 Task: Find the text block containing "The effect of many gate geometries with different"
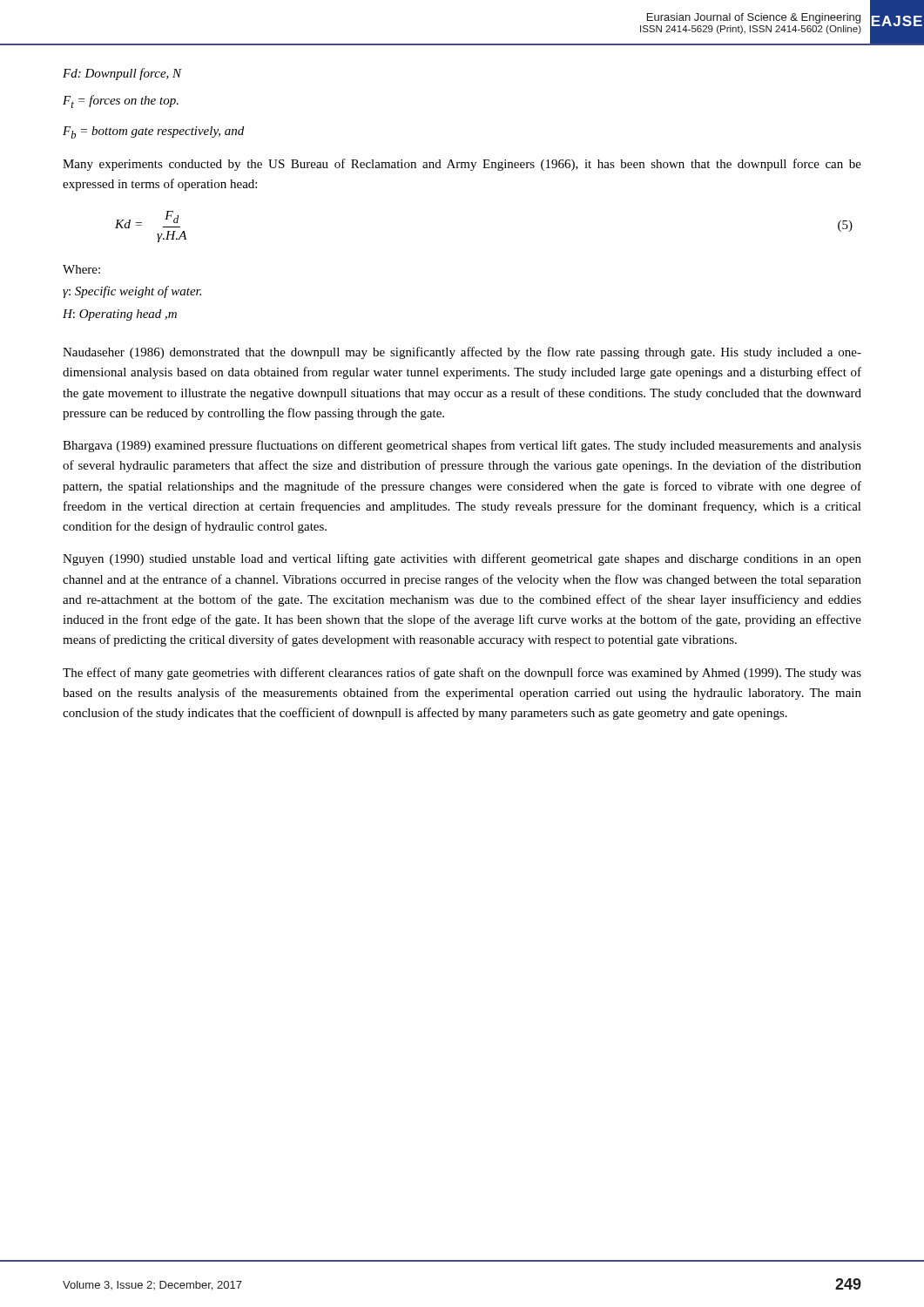(462, 693)
